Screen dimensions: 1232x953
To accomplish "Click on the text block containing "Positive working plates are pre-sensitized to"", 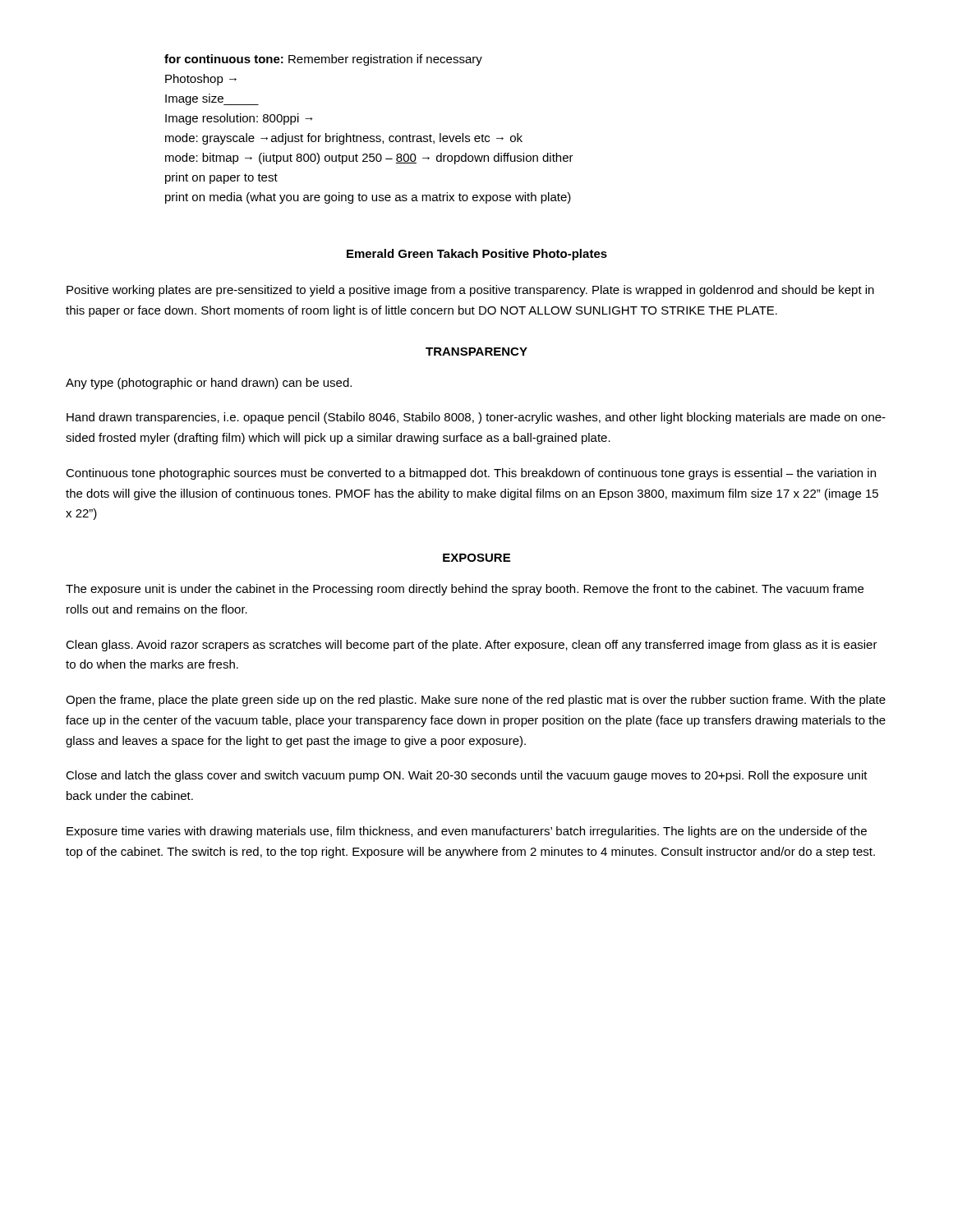I will point(470,300).
